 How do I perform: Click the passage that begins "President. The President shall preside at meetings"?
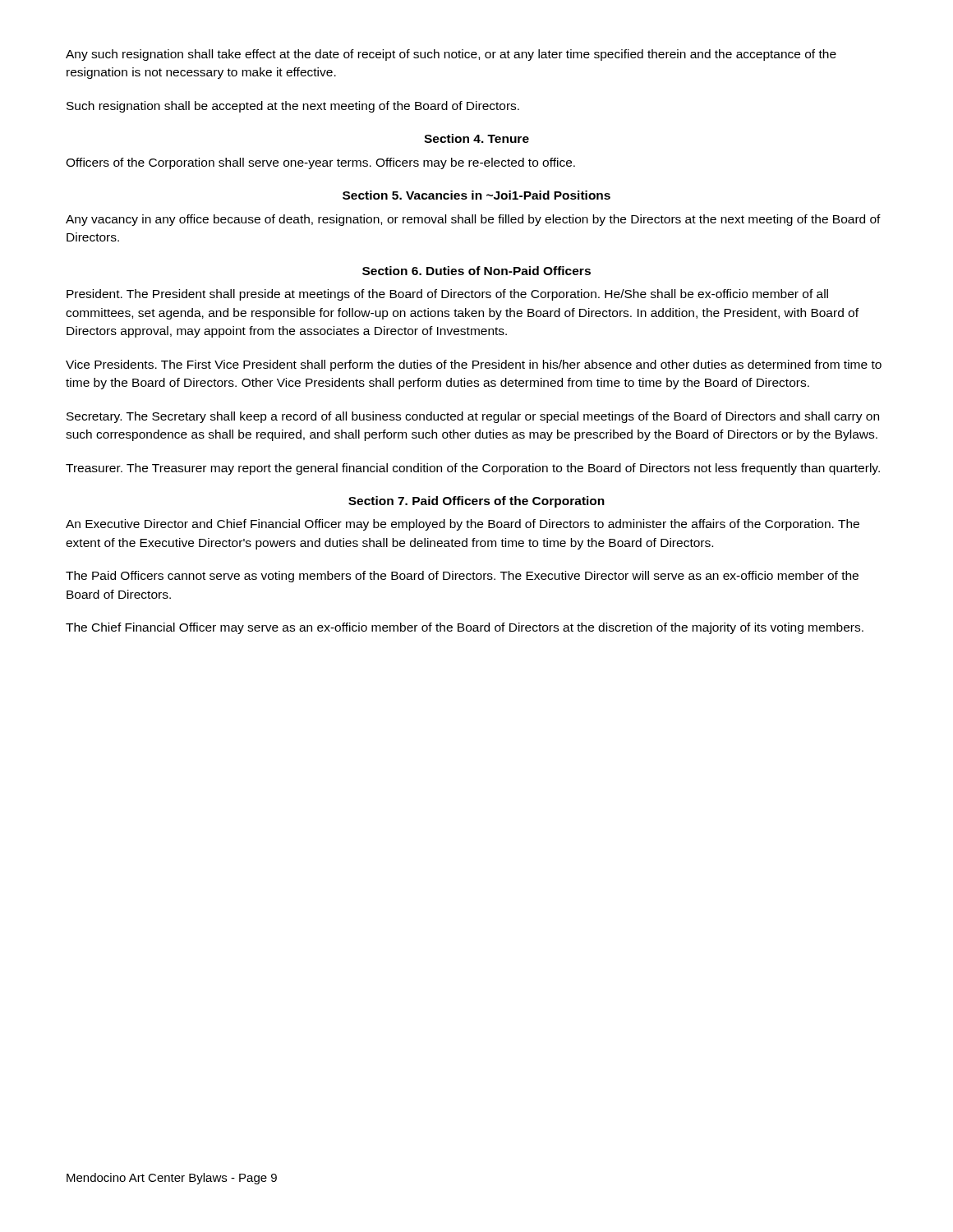pos(462,312)
